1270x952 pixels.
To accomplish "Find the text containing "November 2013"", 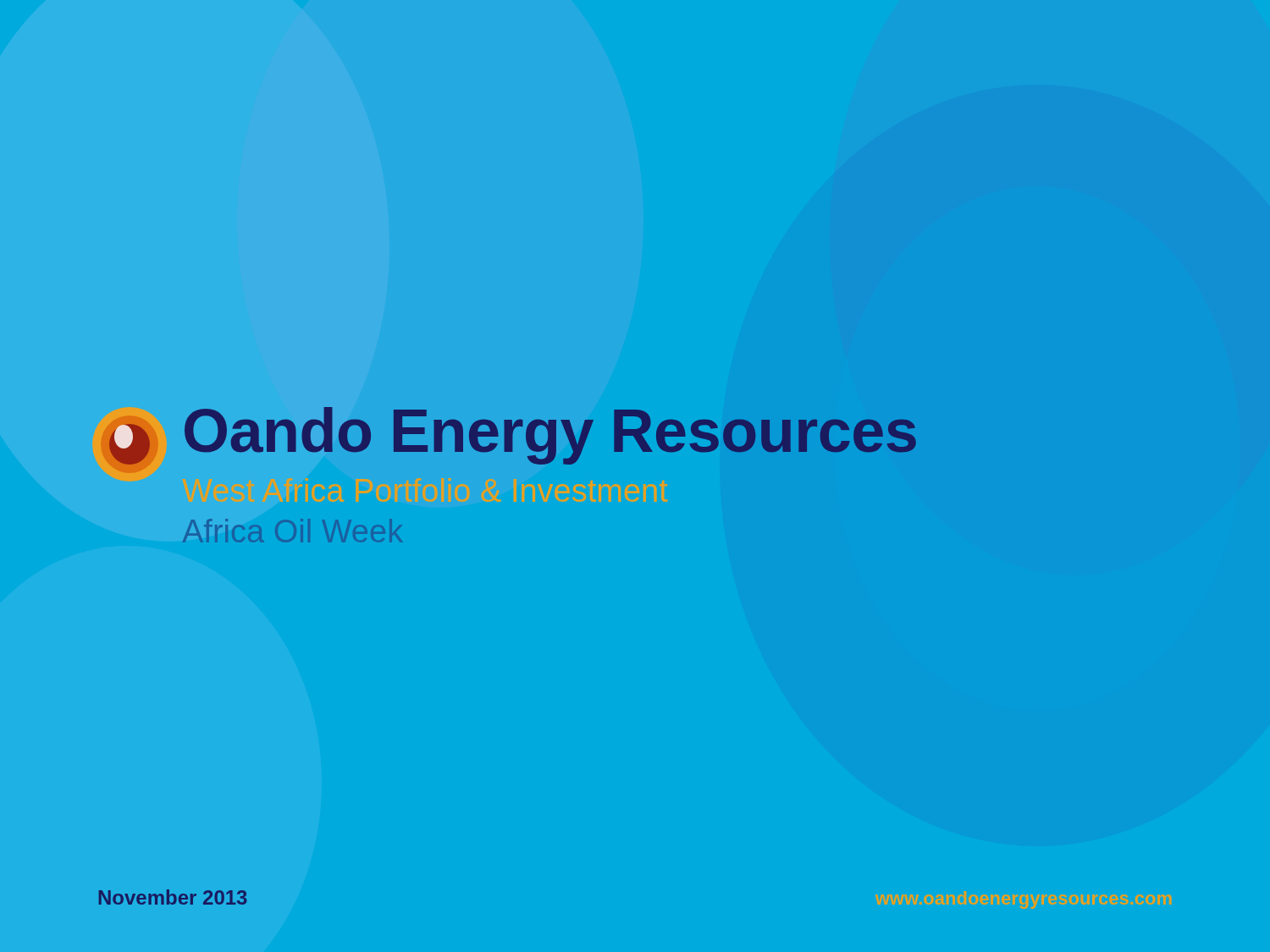I will pos(173,897).
